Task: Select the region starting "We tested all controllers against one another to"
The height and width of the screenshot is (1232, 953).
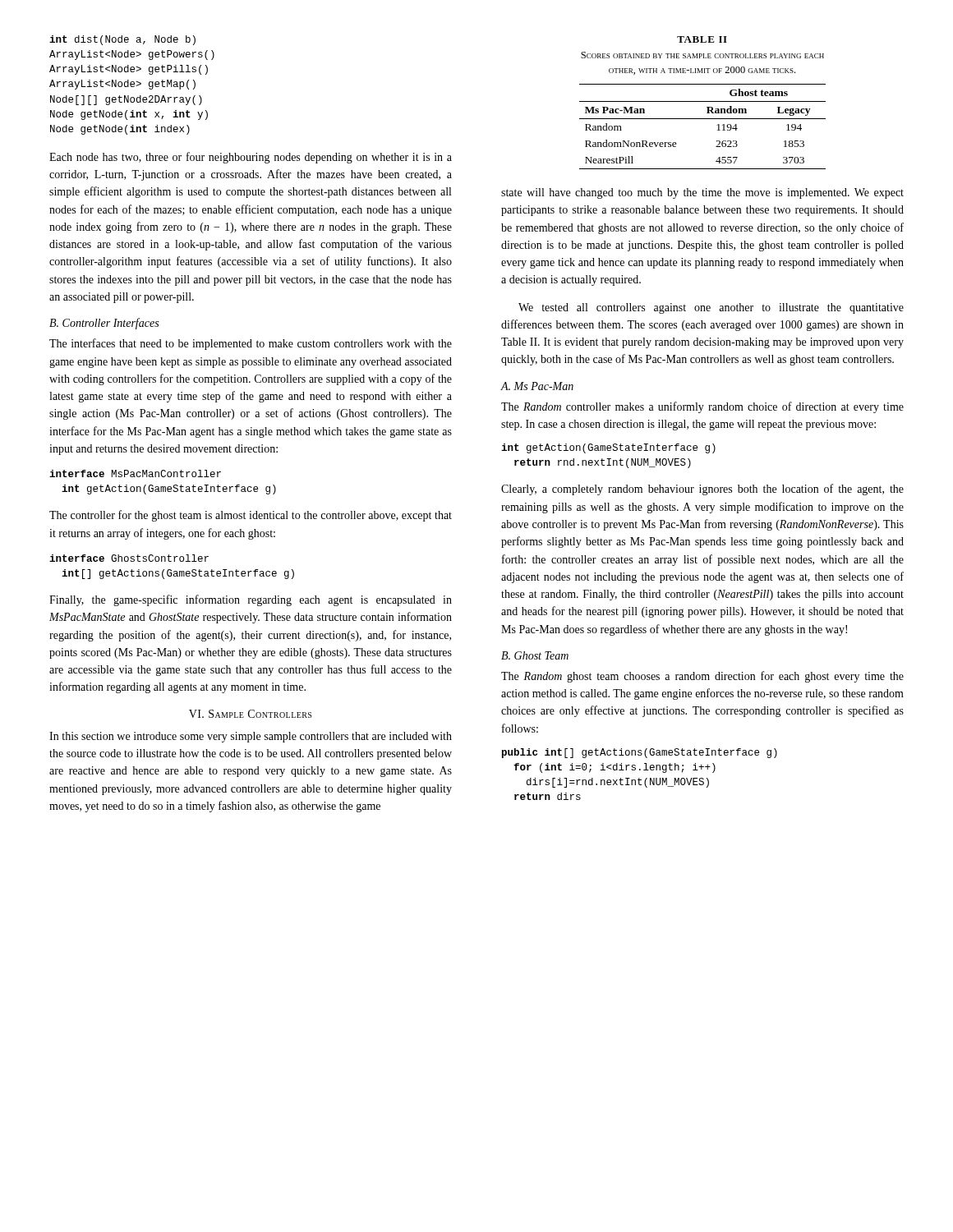Action: click(x=702, y=334)
